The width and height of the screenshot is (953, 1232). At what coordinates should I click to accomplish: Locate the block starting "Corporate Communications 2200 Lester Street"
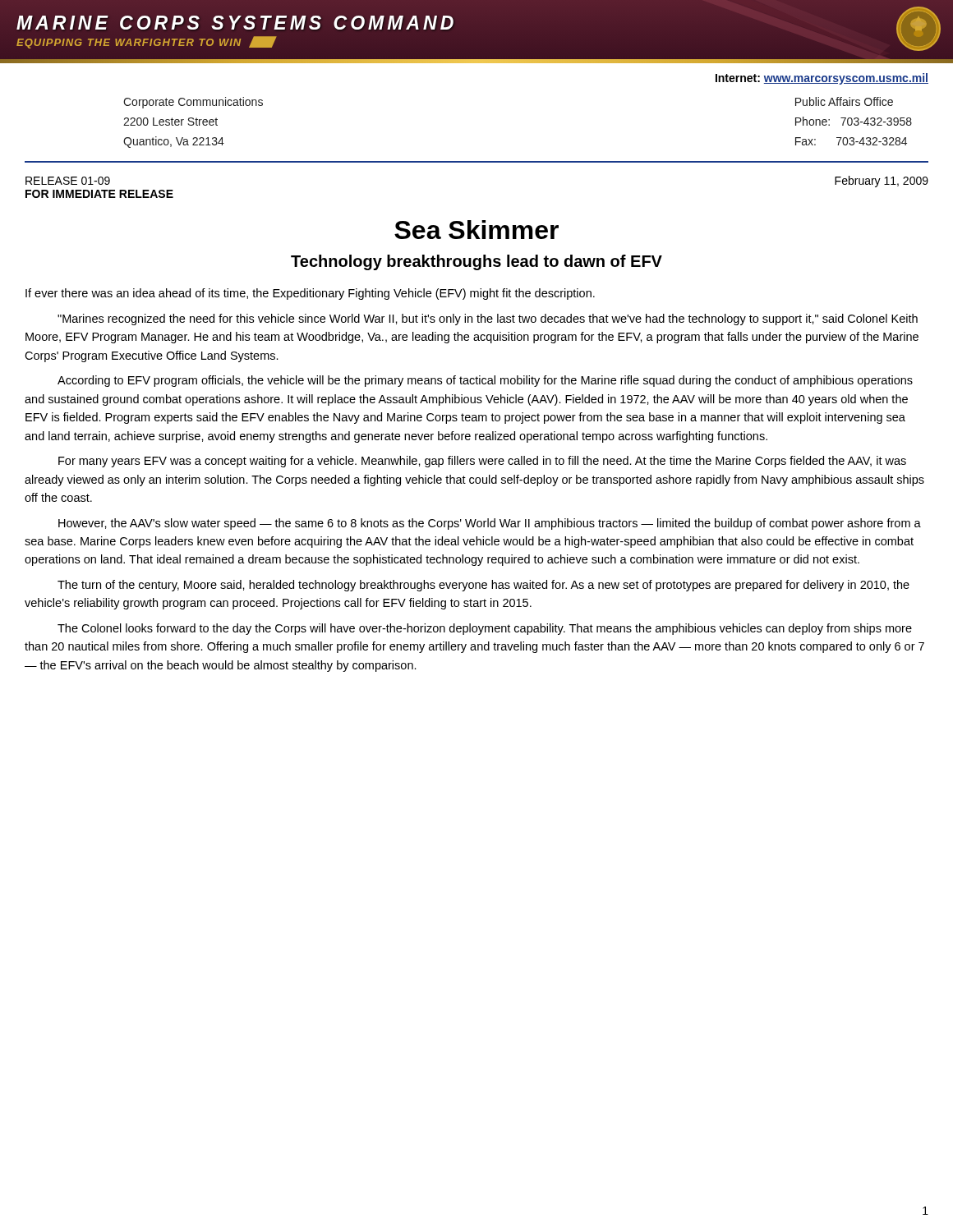click(x=191, y=102)
